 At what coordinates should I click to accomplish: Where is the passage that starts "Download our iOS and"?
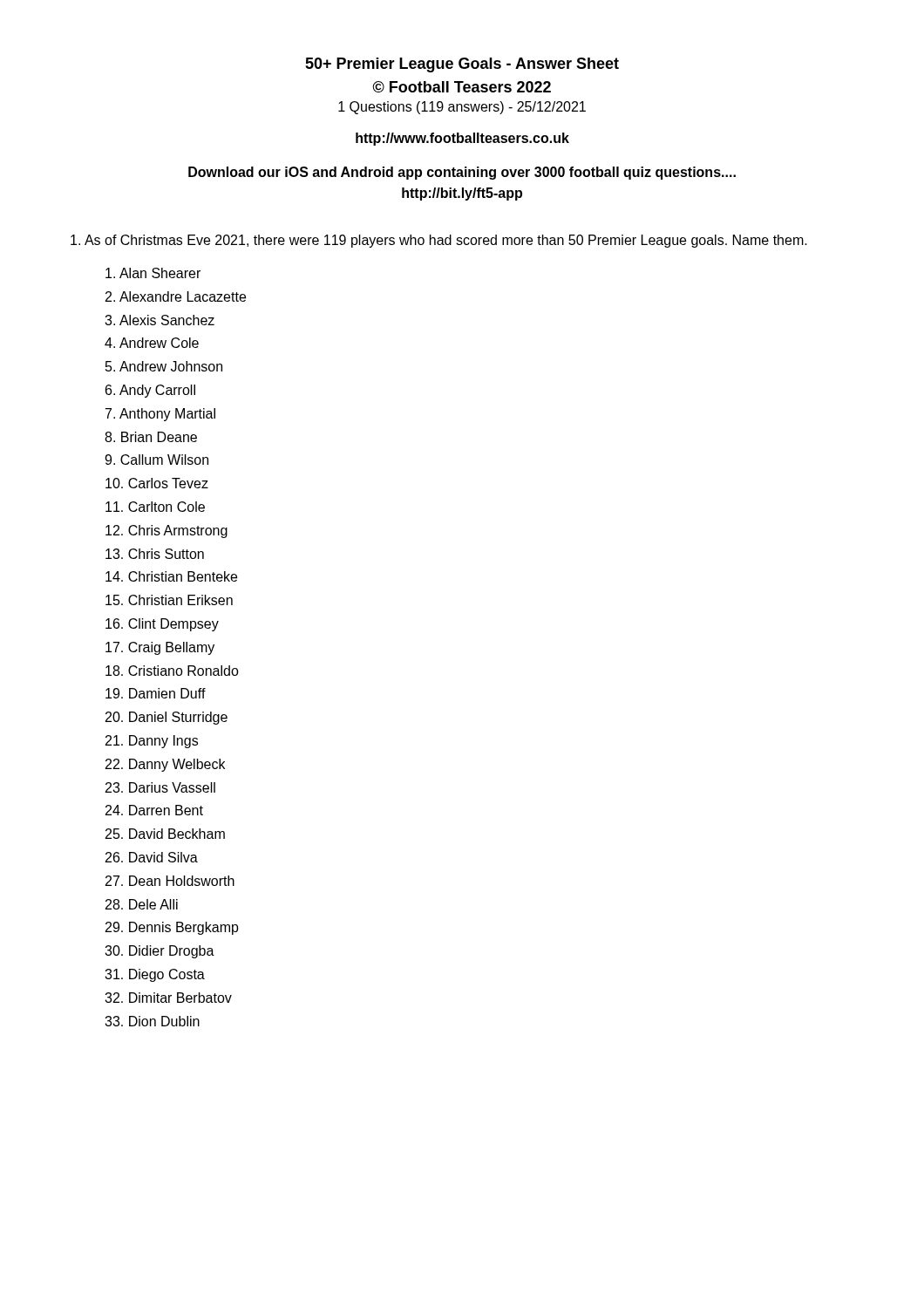coord(462,183)
